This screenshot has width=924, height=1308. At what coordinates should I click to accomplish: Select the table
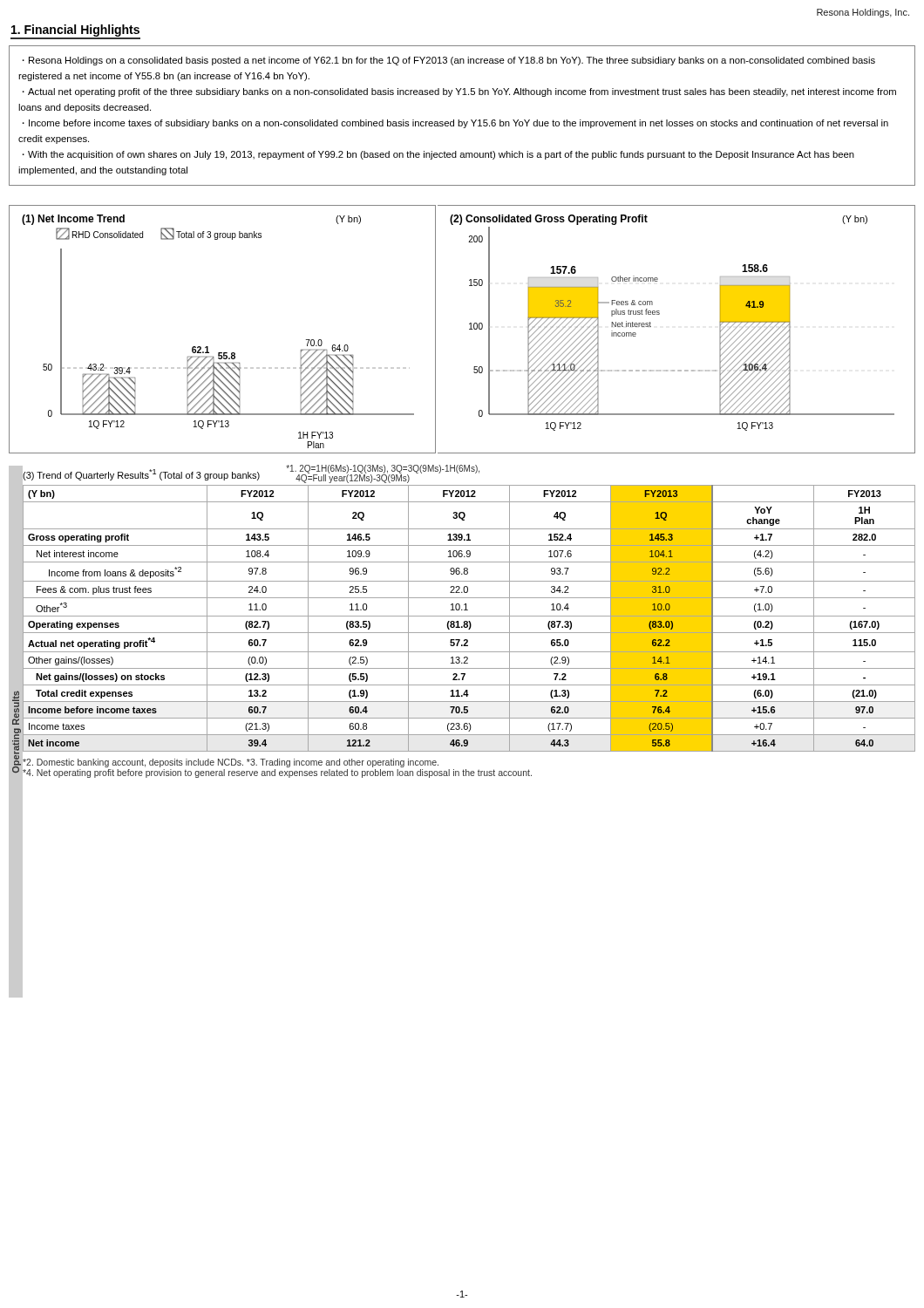coord(469,618)
